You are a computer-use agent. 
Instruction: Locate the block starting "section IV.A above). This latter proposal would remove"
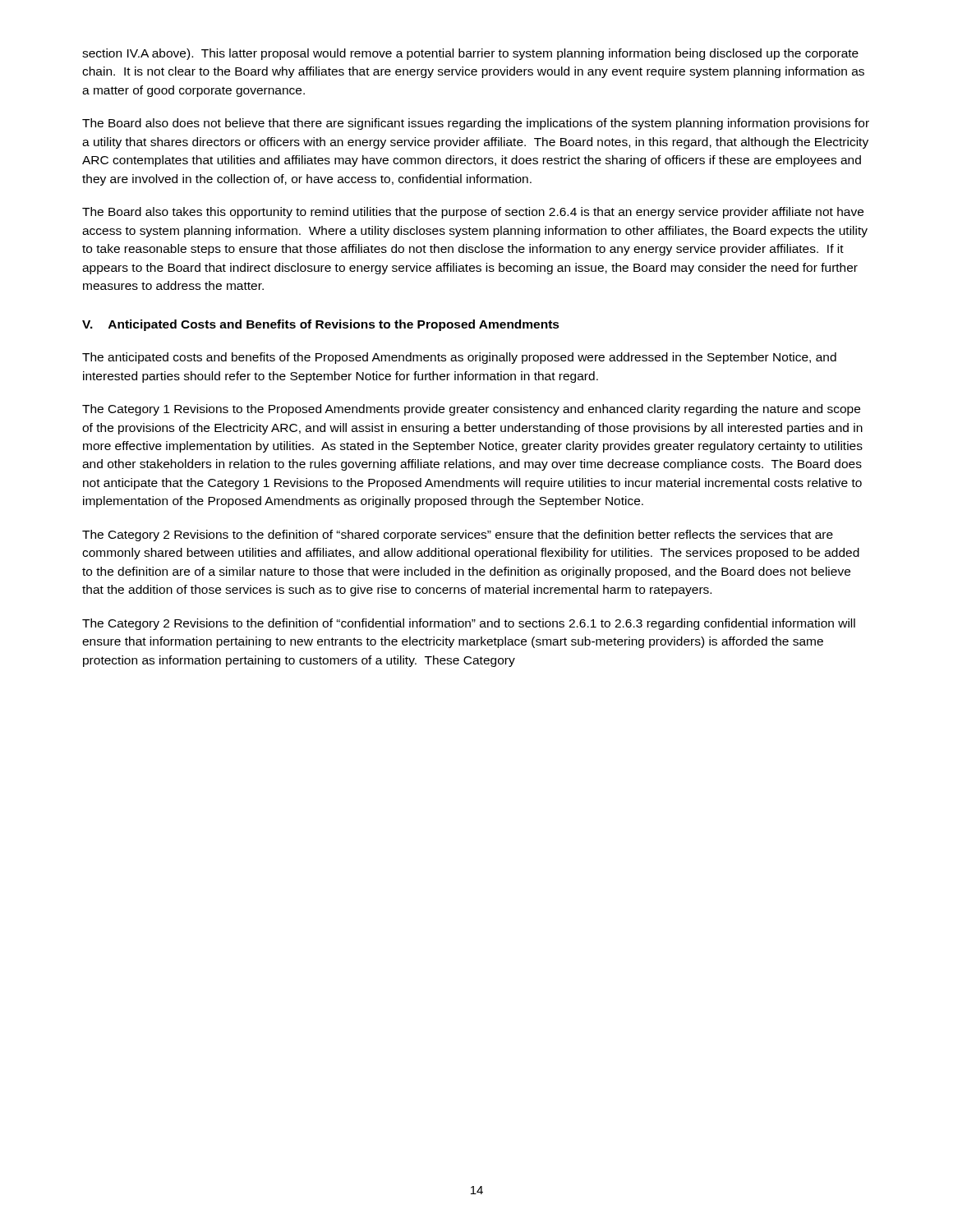(473, 71)
